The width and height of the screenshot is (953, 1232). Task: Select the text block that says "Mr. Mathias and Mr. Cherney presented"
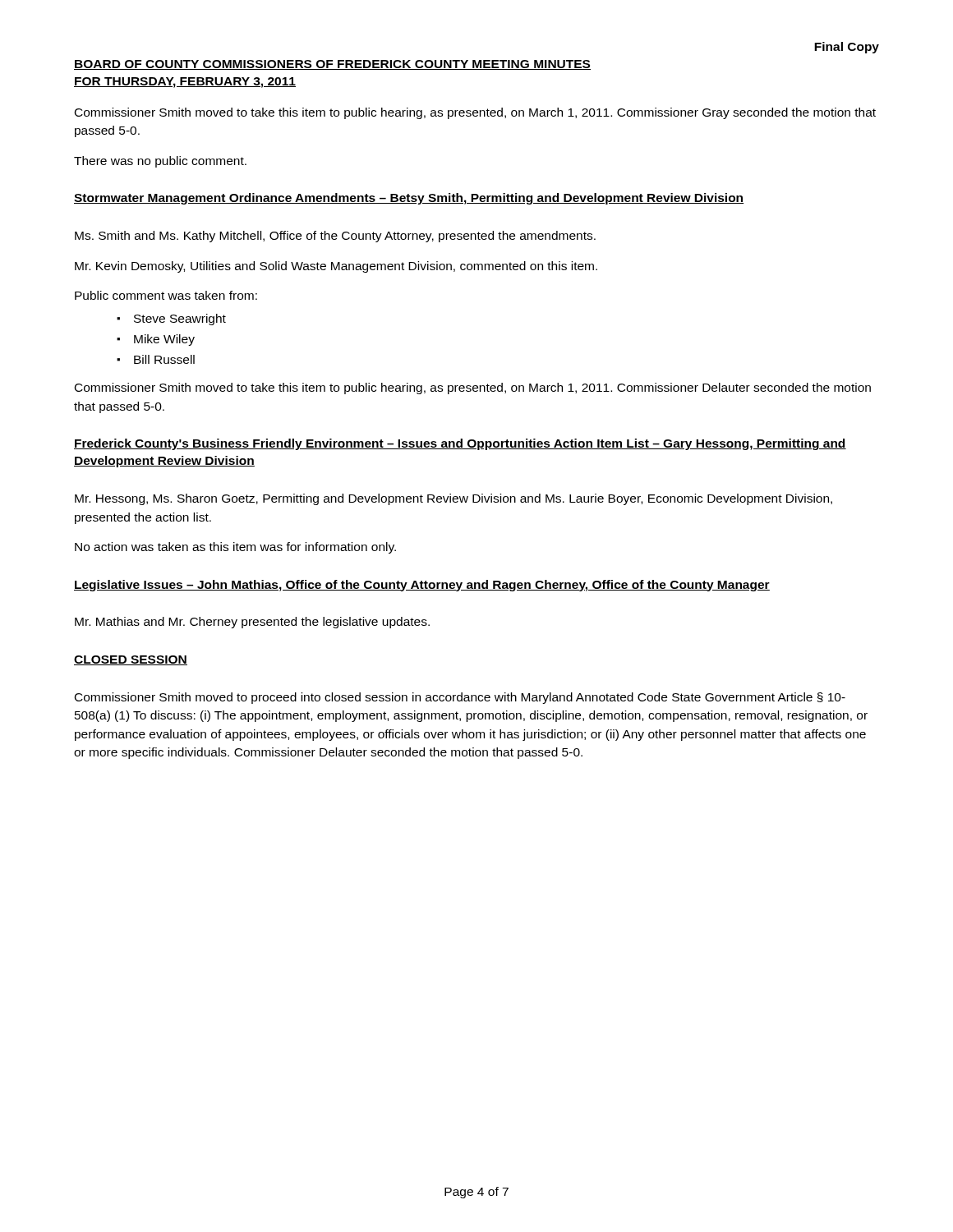click(252, 622)
